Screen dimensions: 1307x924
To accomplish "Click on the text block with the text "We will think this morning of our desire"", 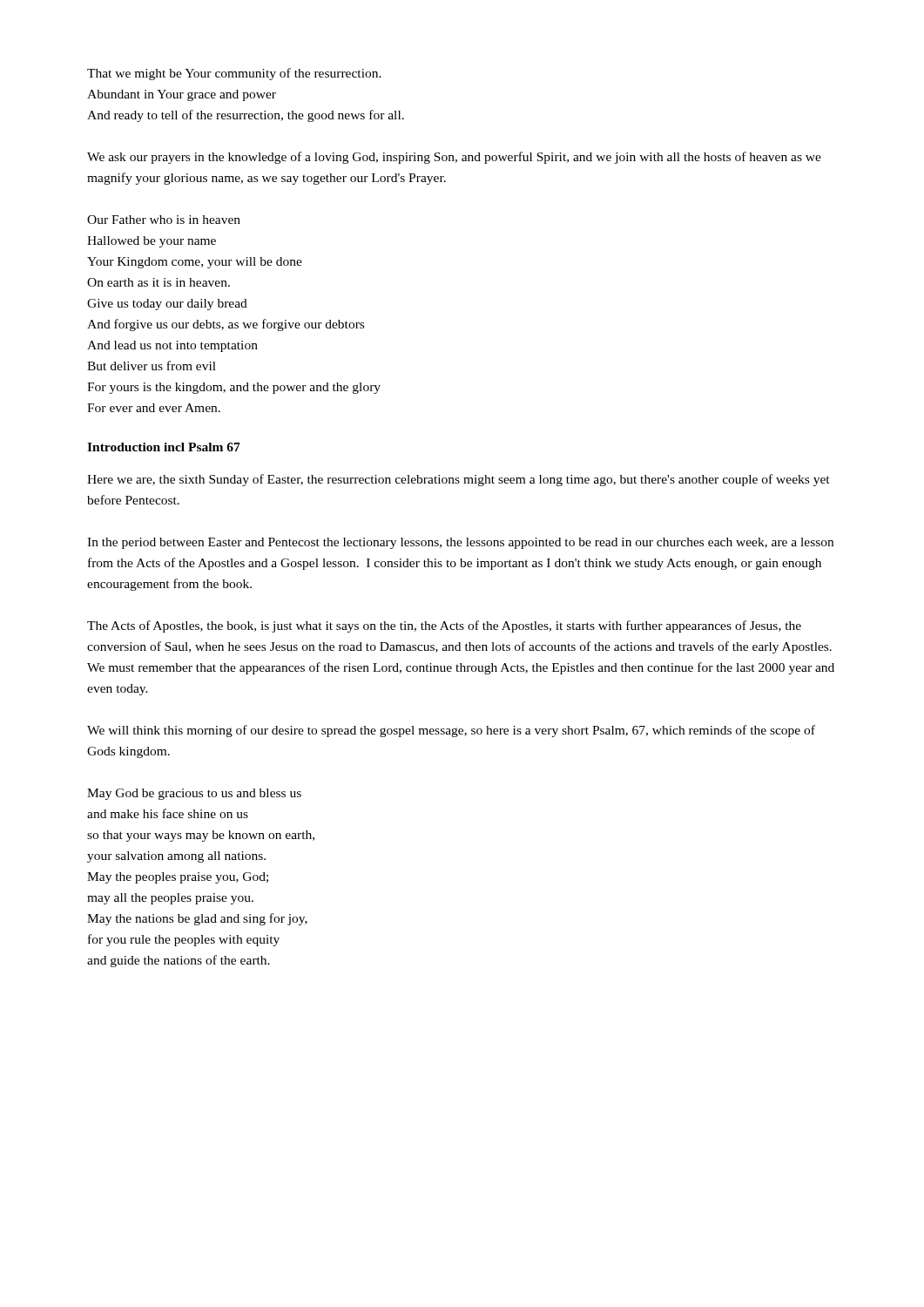I will [462, 741].
